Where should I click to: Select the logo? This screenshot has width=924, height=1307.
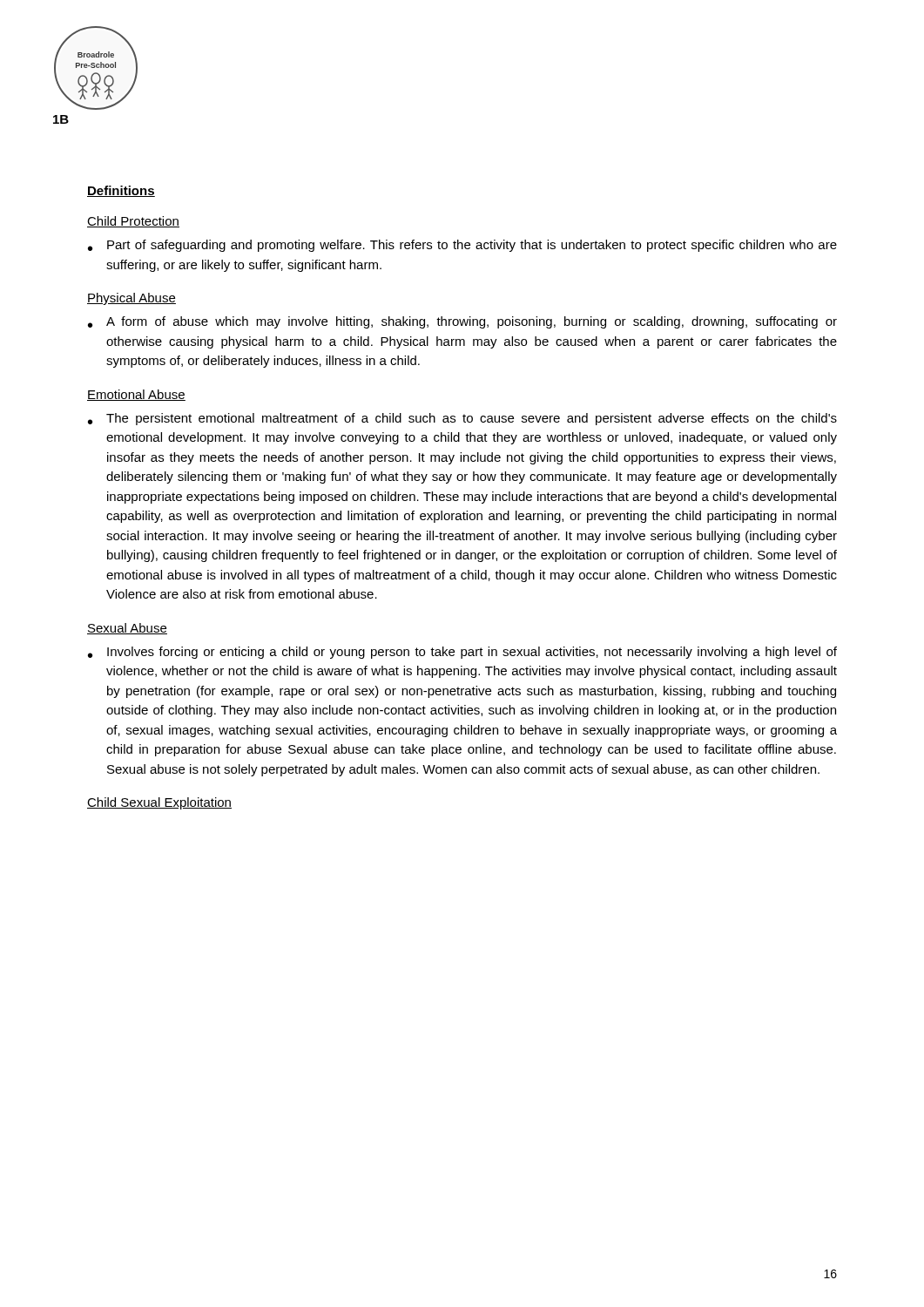(96, 68)
